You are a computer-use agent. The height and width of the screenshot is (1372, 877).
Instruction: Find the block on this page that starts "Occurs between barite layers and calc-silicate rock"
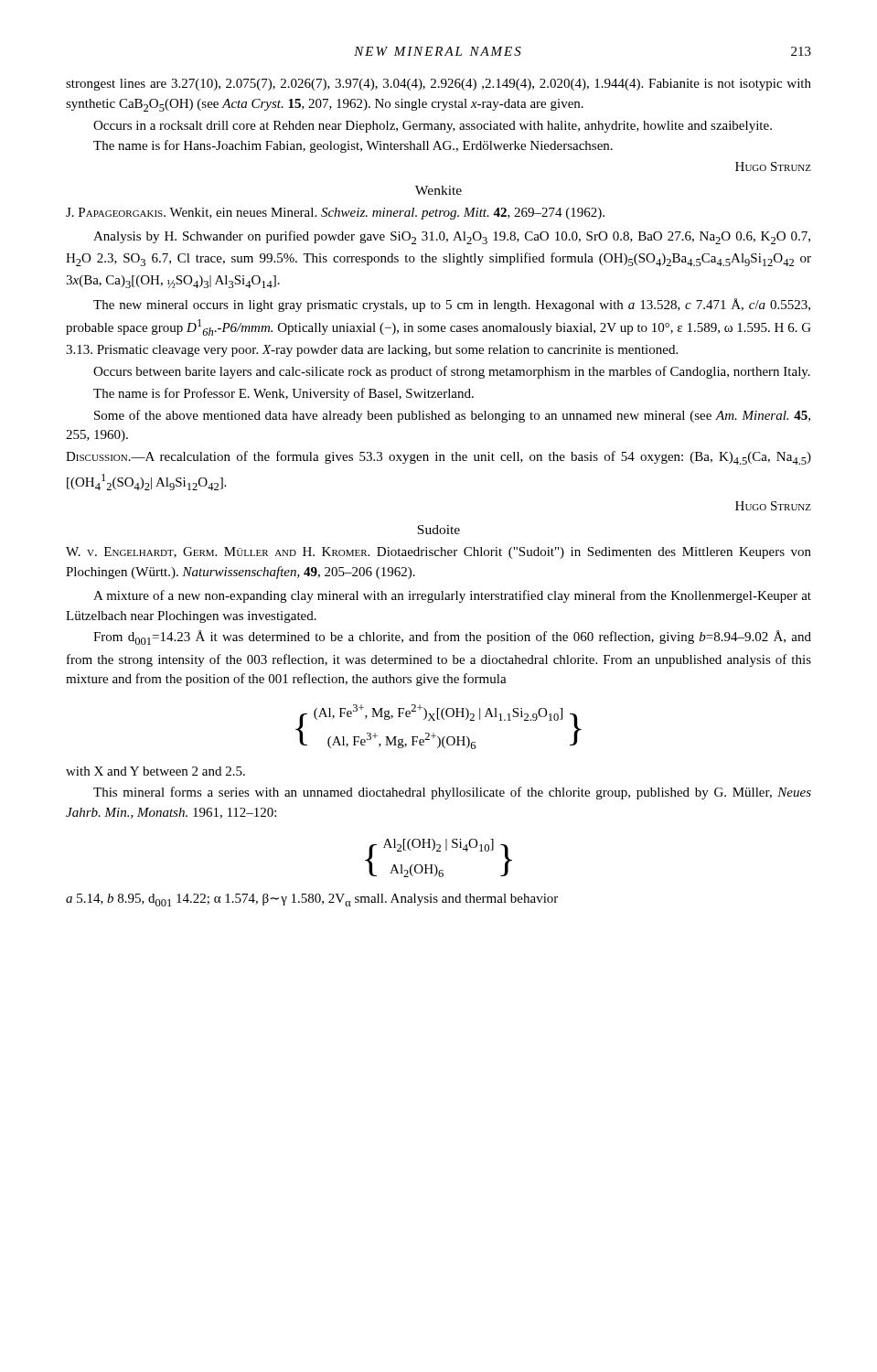click(x=452, y=371)
